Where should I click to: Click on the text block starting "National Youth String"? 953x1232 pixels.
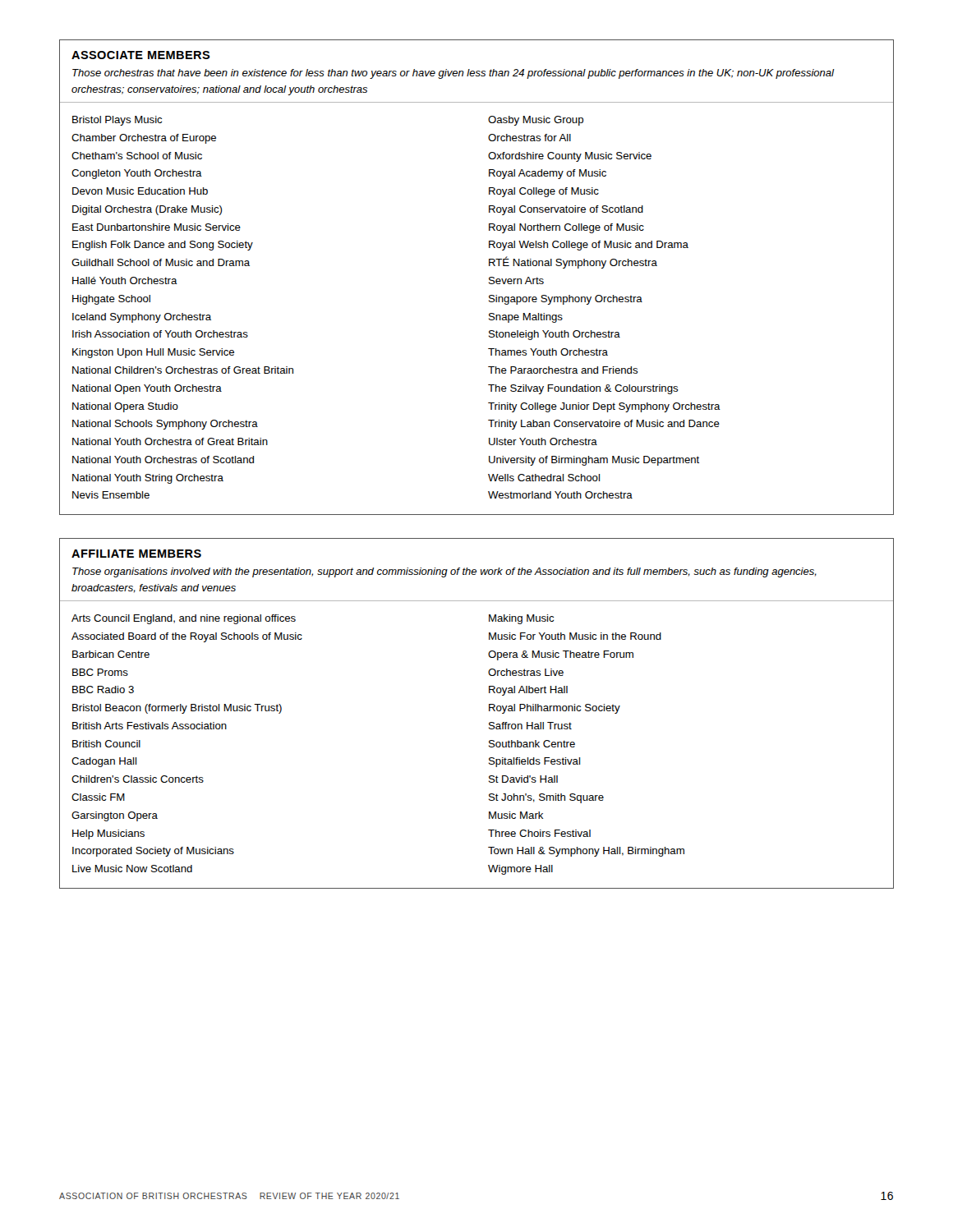[147, 477]
